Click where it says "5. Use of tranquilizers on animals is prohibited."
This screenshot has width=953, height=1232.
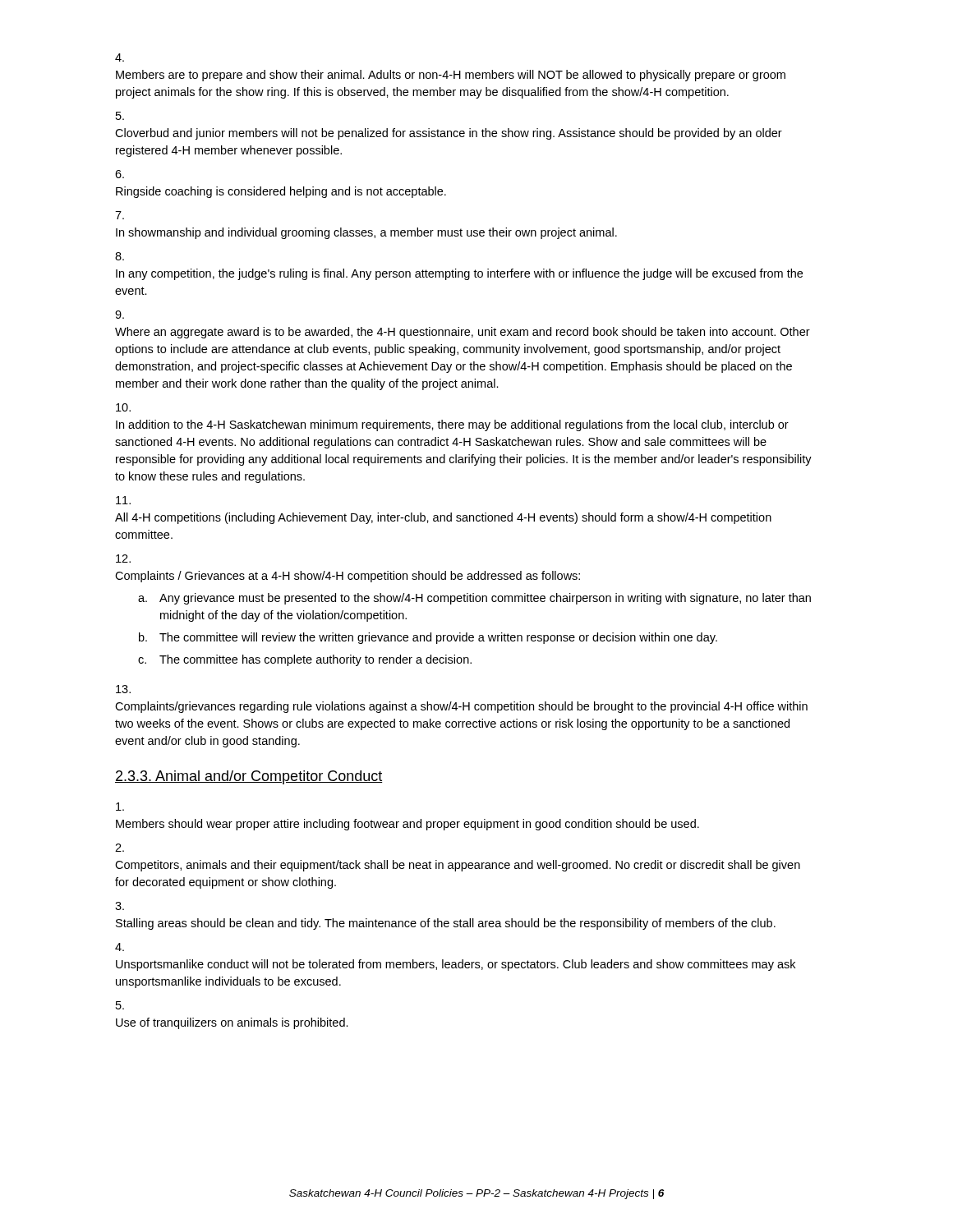coord(120,1005)
